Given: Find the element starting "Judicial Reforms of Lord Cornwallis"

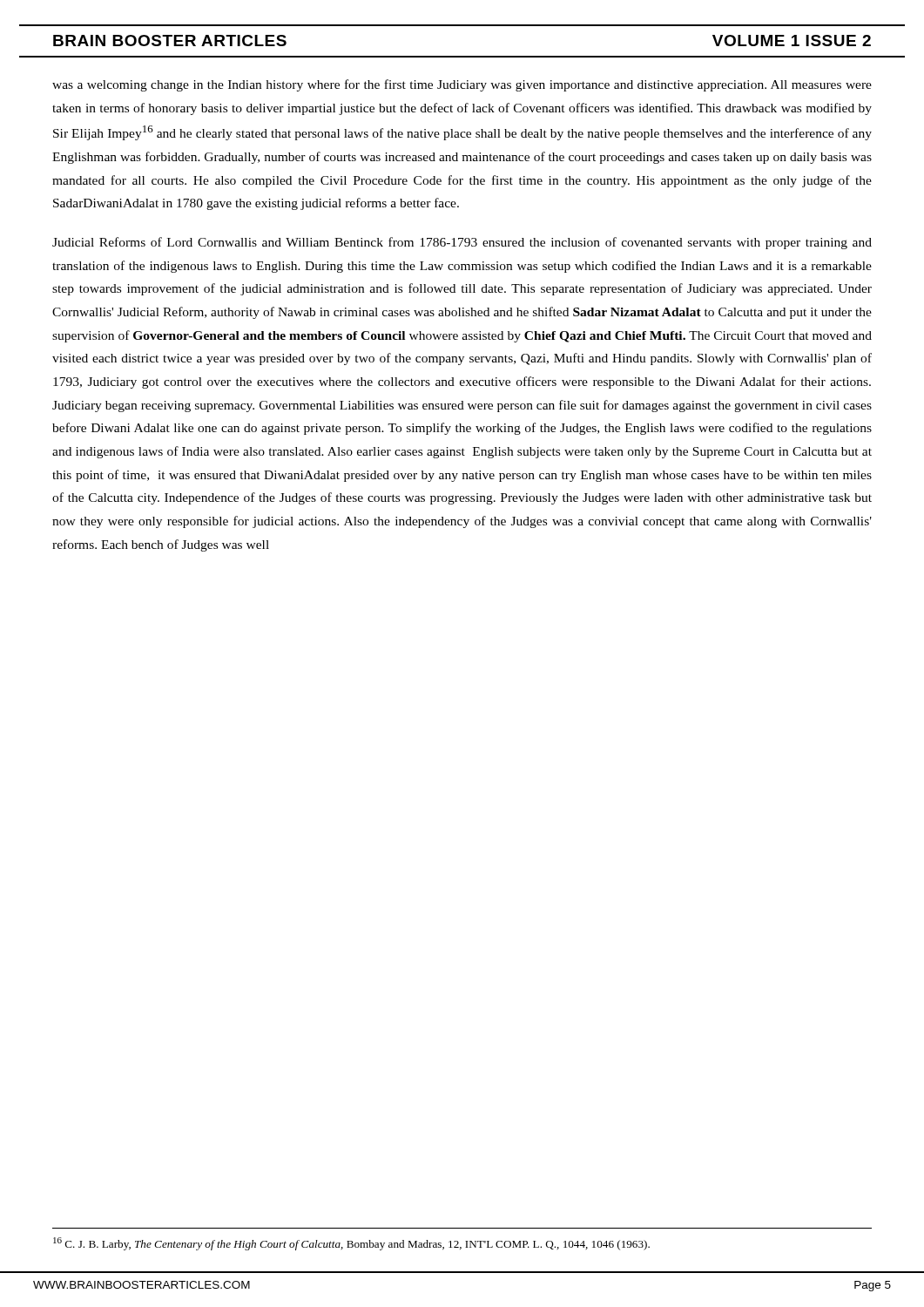Looking at the screenshot, I should (x=462, y=394).
